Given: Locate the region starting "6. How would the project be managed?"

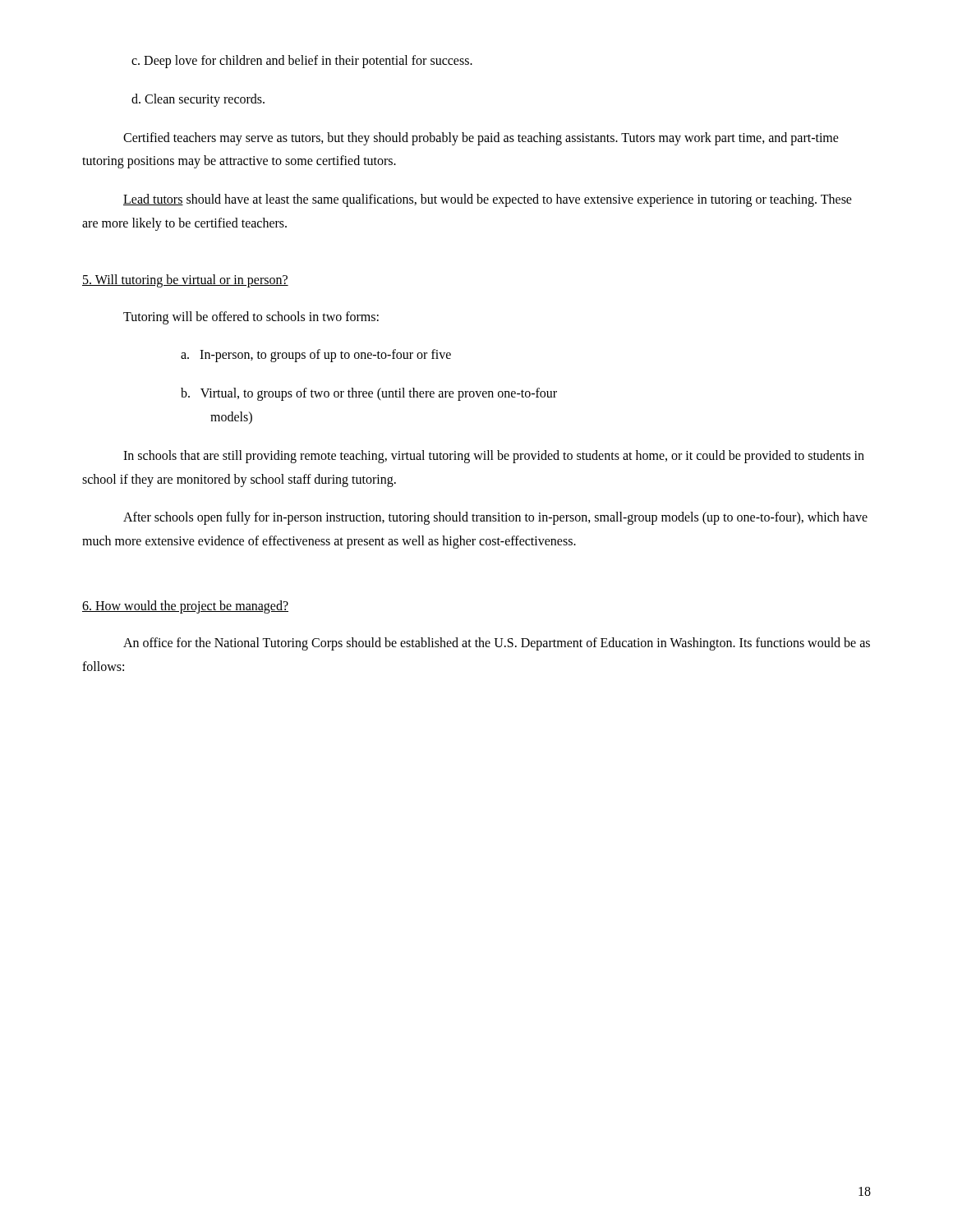Looking at the screenshot, I should point(185,606).
